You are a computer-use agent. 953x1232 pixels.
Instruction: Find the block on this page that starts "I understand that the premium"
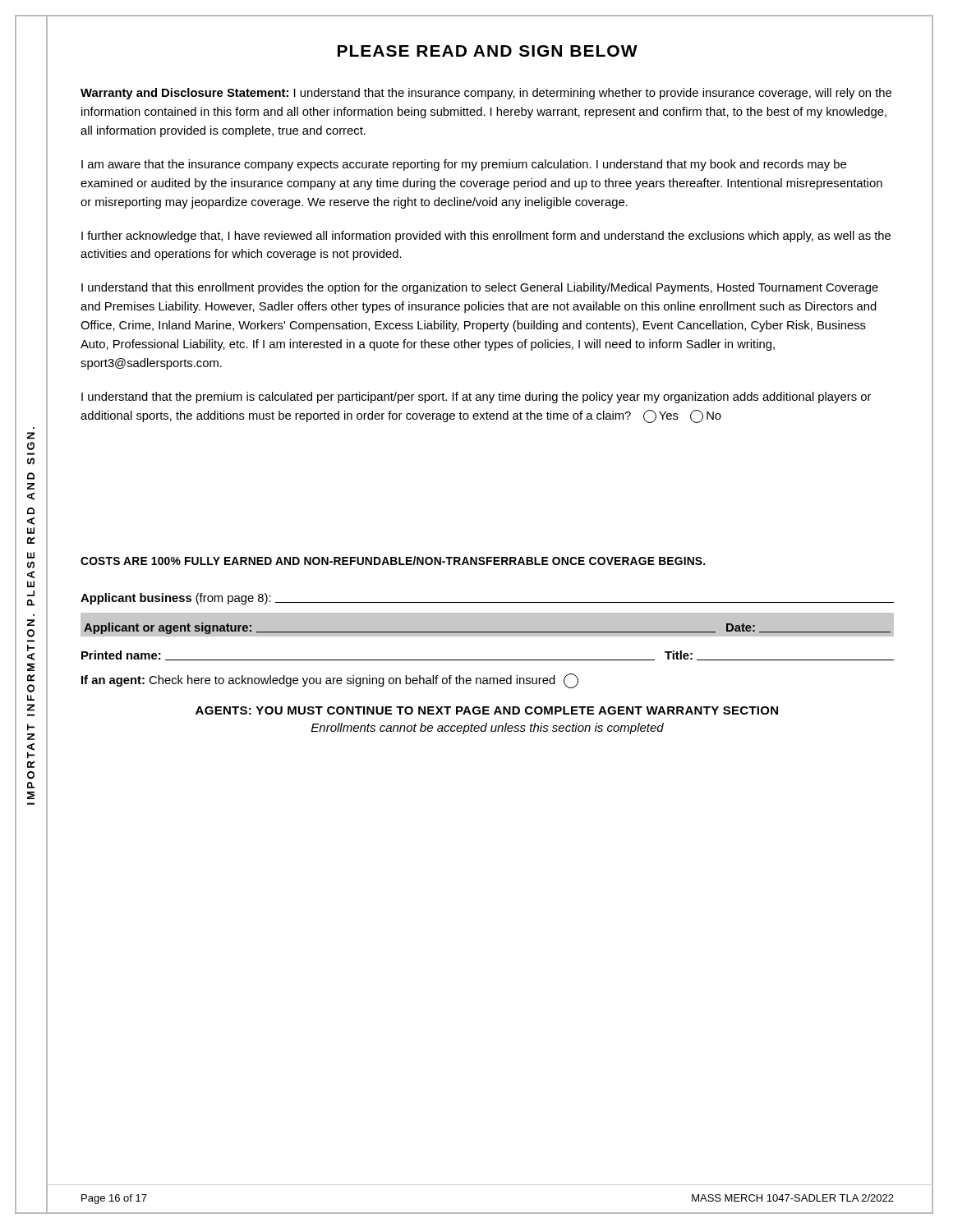476,407
